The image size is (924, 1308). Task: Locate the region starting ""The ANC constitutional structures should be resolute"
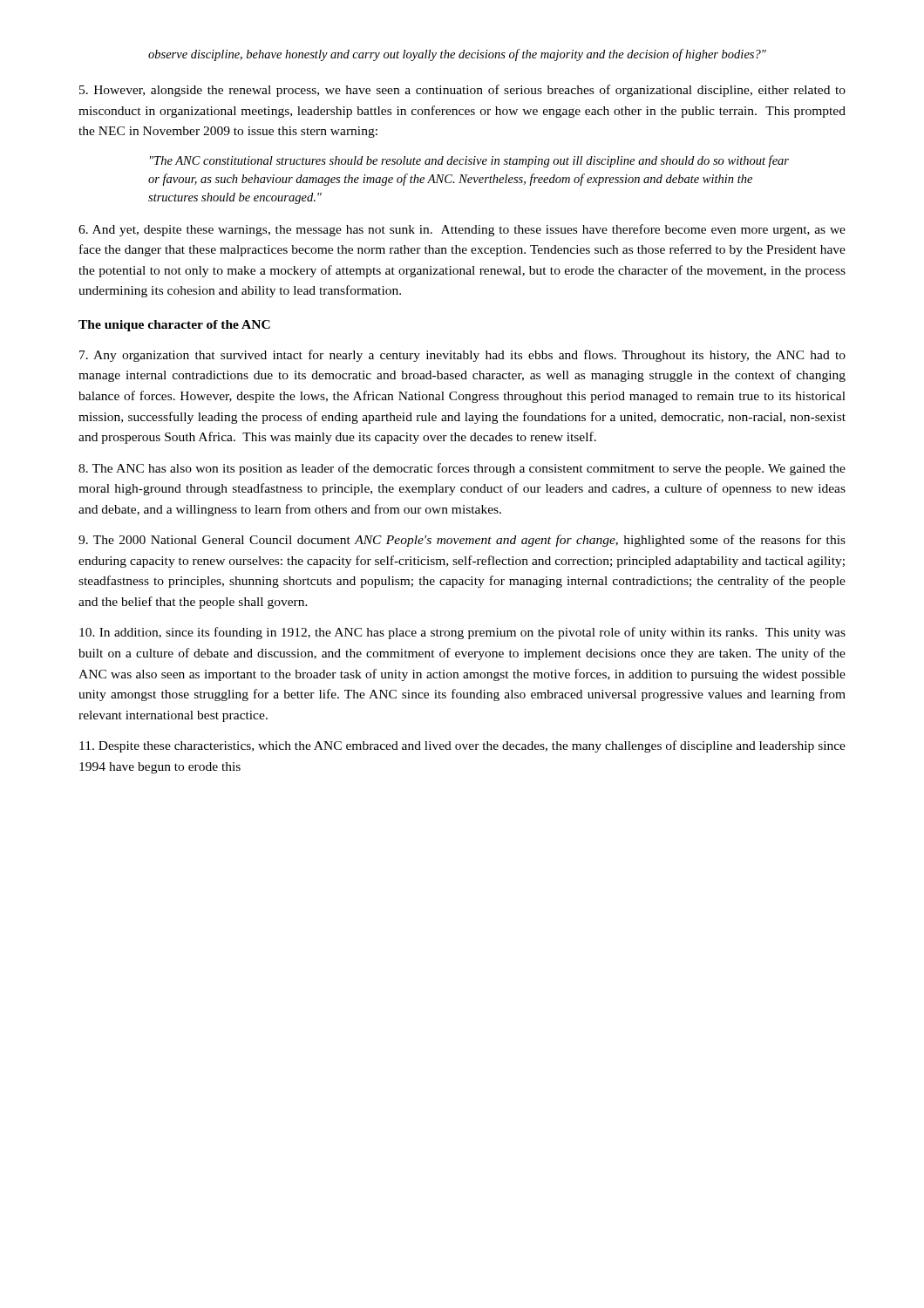pos(469,178)
